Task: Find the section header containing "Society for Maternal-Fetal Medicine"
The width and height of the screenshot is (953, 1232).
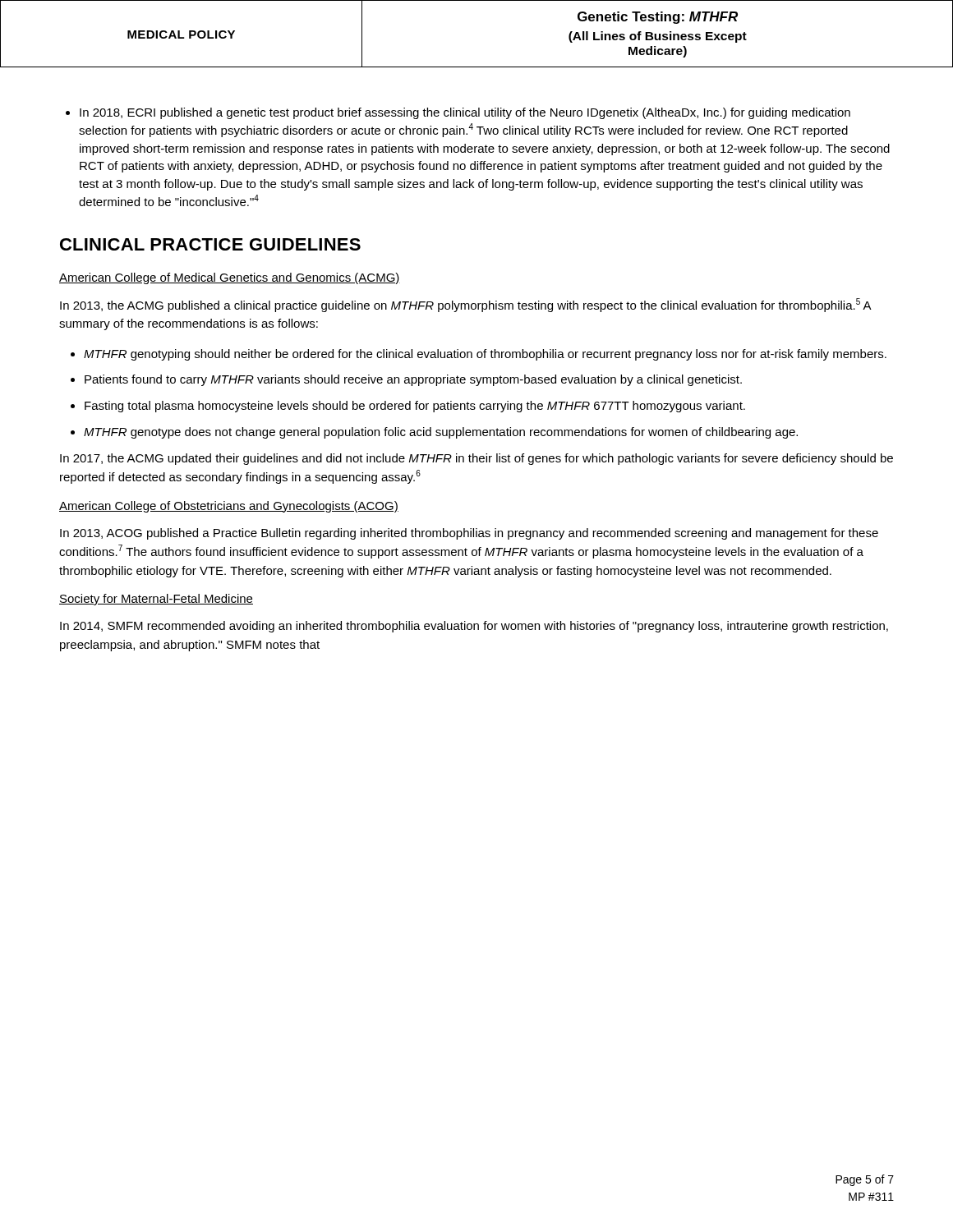Action: coord(156,600)
